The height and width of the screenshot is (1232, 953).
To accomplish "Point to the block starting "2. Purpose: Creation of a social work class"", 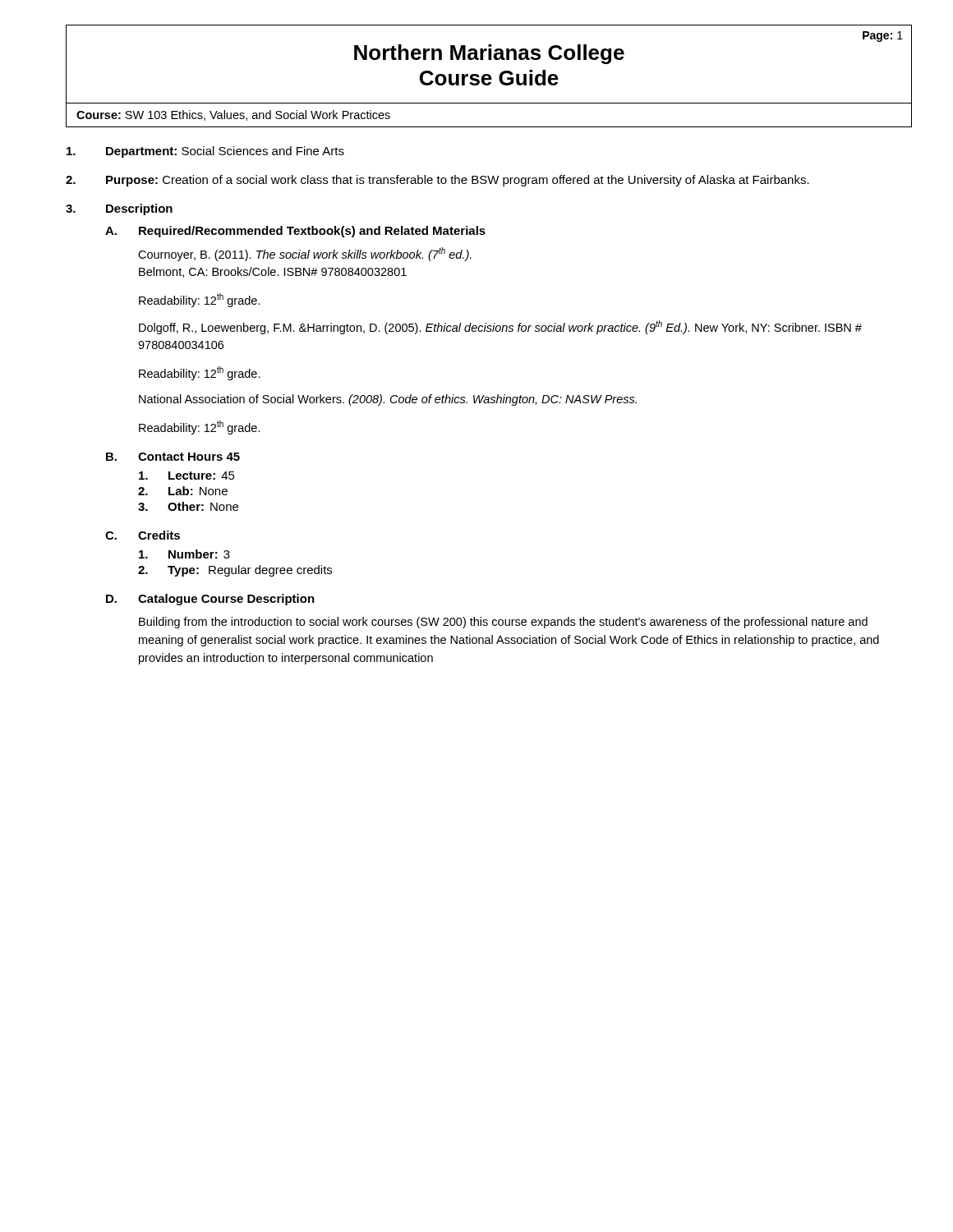I will [x=489, y=179].
